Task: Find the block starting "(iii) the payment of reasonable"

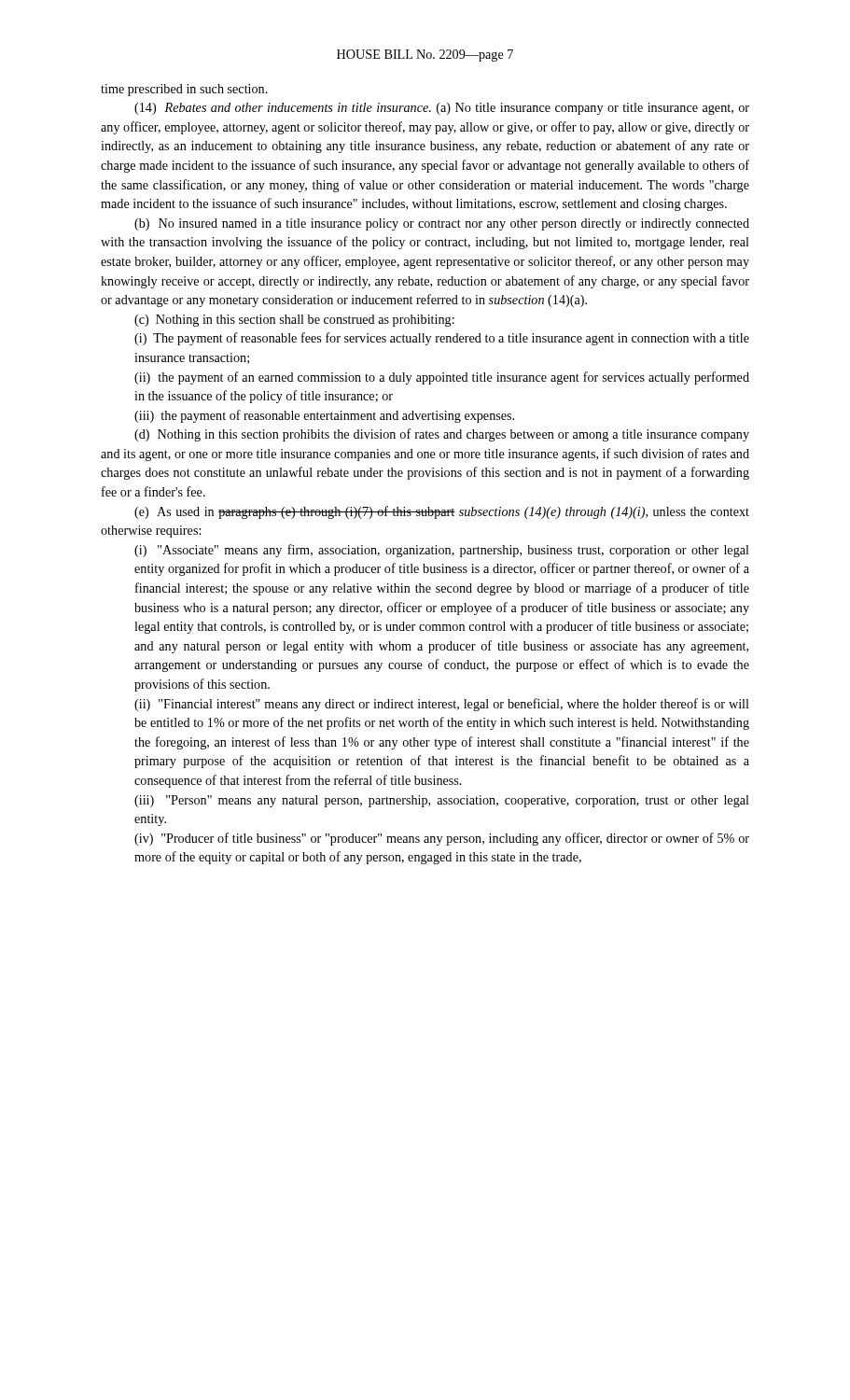Action: tap(425, 415)
